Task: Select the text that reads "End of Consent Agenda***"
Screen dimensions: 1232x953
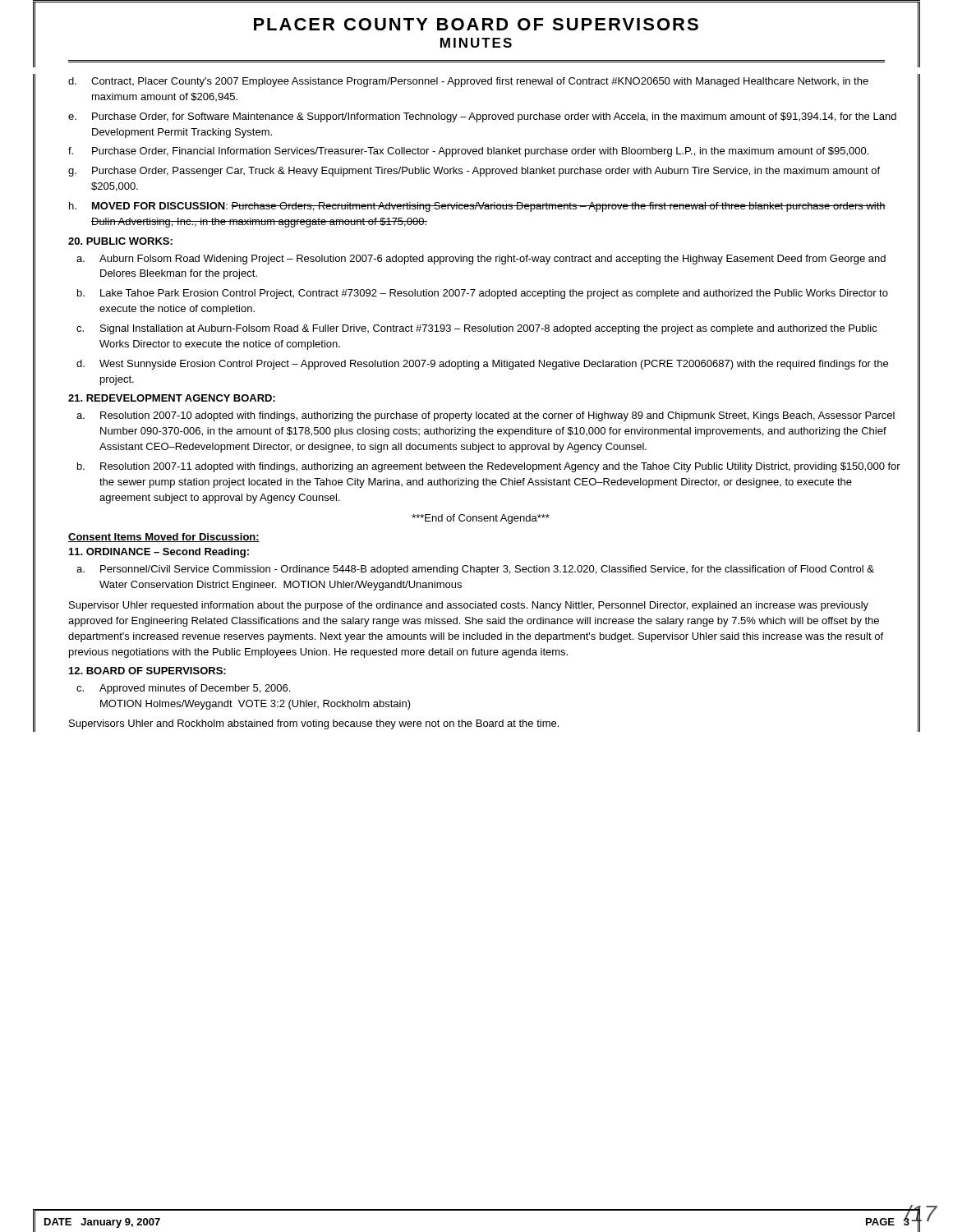Action: tap(481, 518)
